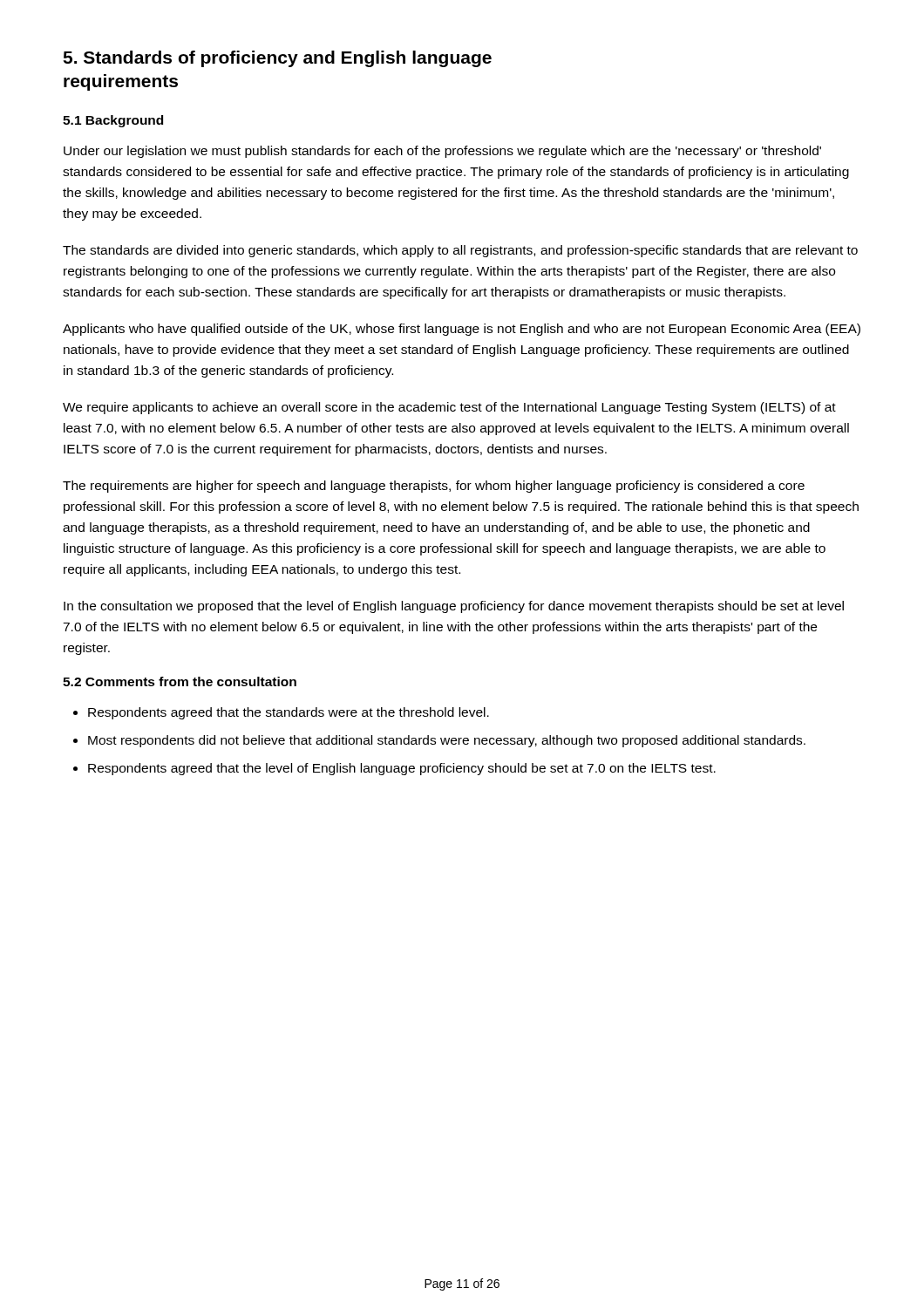This screenshot has height=1308, width=924.
Task: Locate the text block with the text "The requirements are higher for"
Action: [x=462, y=527]
